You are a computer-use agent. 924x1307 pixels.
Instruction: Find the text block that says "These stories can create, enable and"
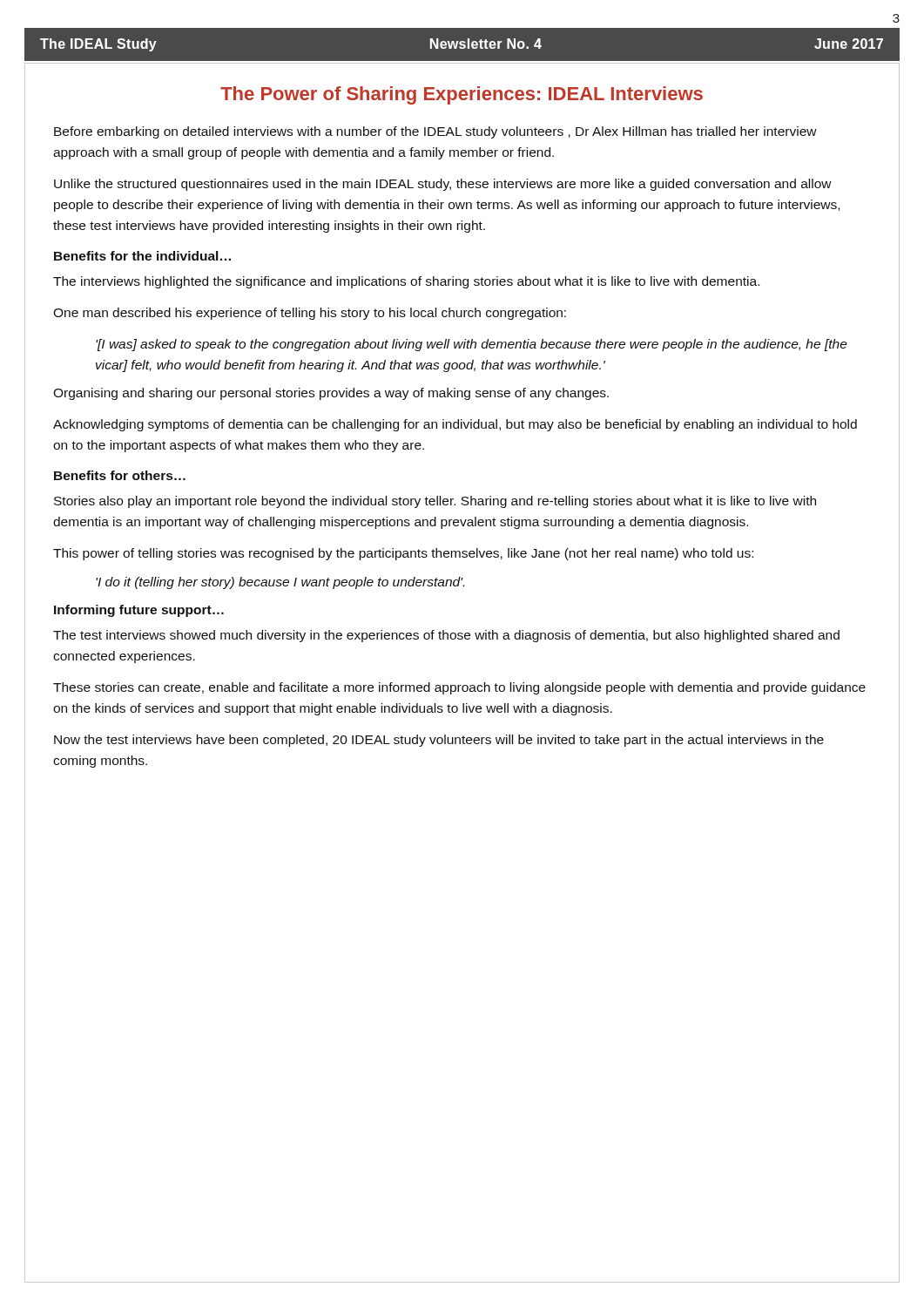click(x=459, y=698)
